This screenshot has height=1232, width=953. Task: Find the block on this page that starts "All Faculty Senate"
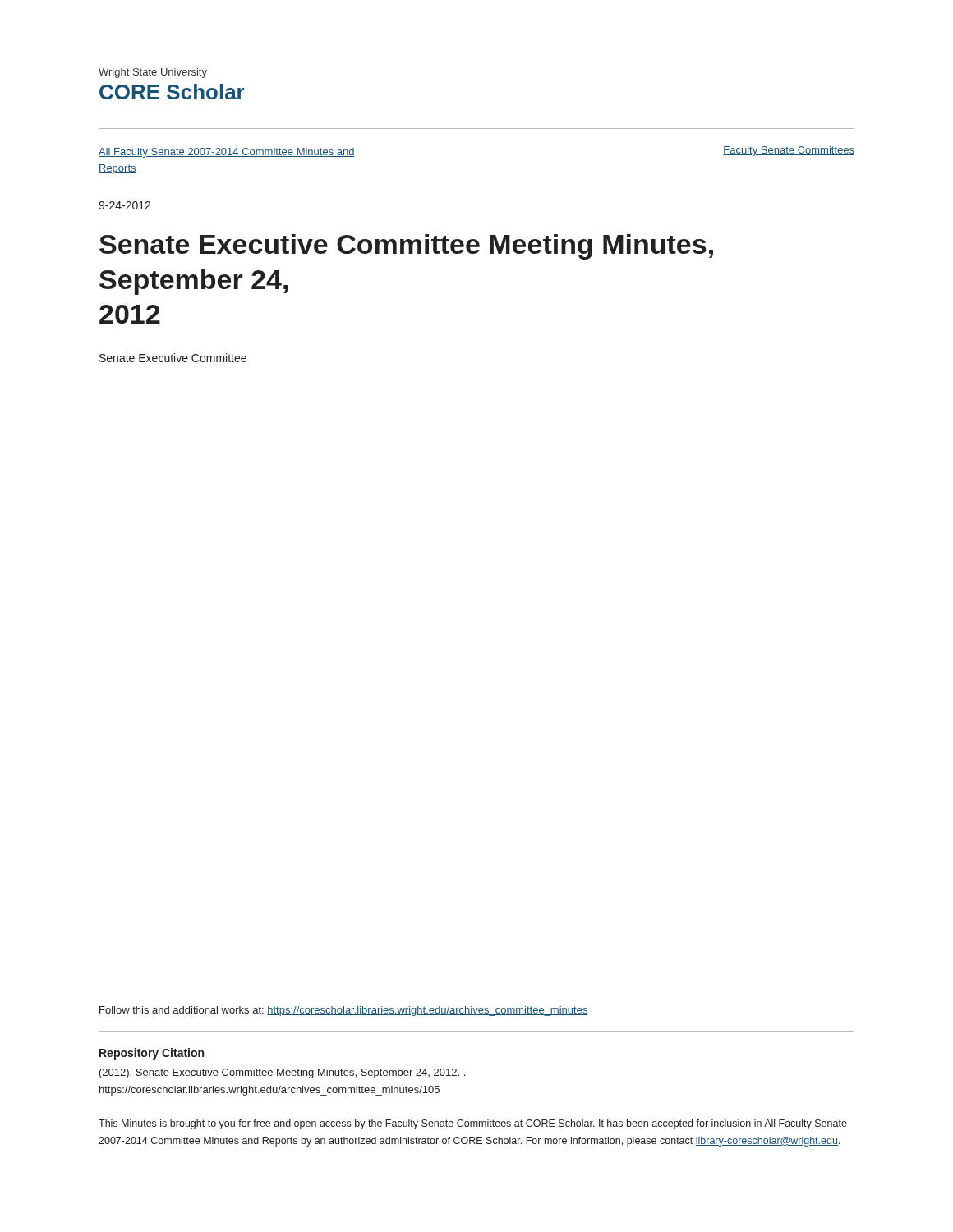pyautogui.click(x=226, y=160)
